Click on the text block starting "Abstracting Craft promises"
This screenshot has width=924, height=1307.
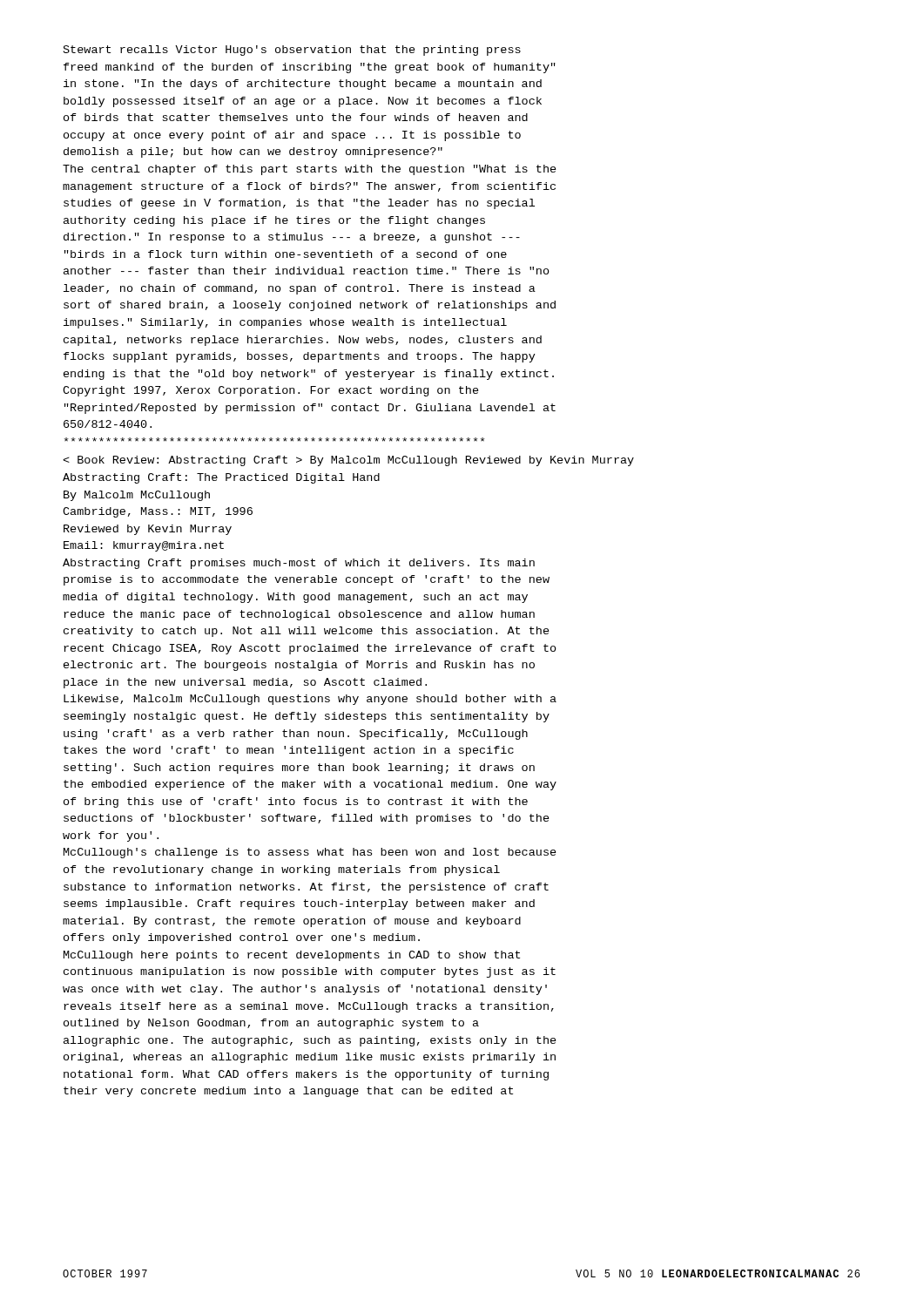pos(310,827)
